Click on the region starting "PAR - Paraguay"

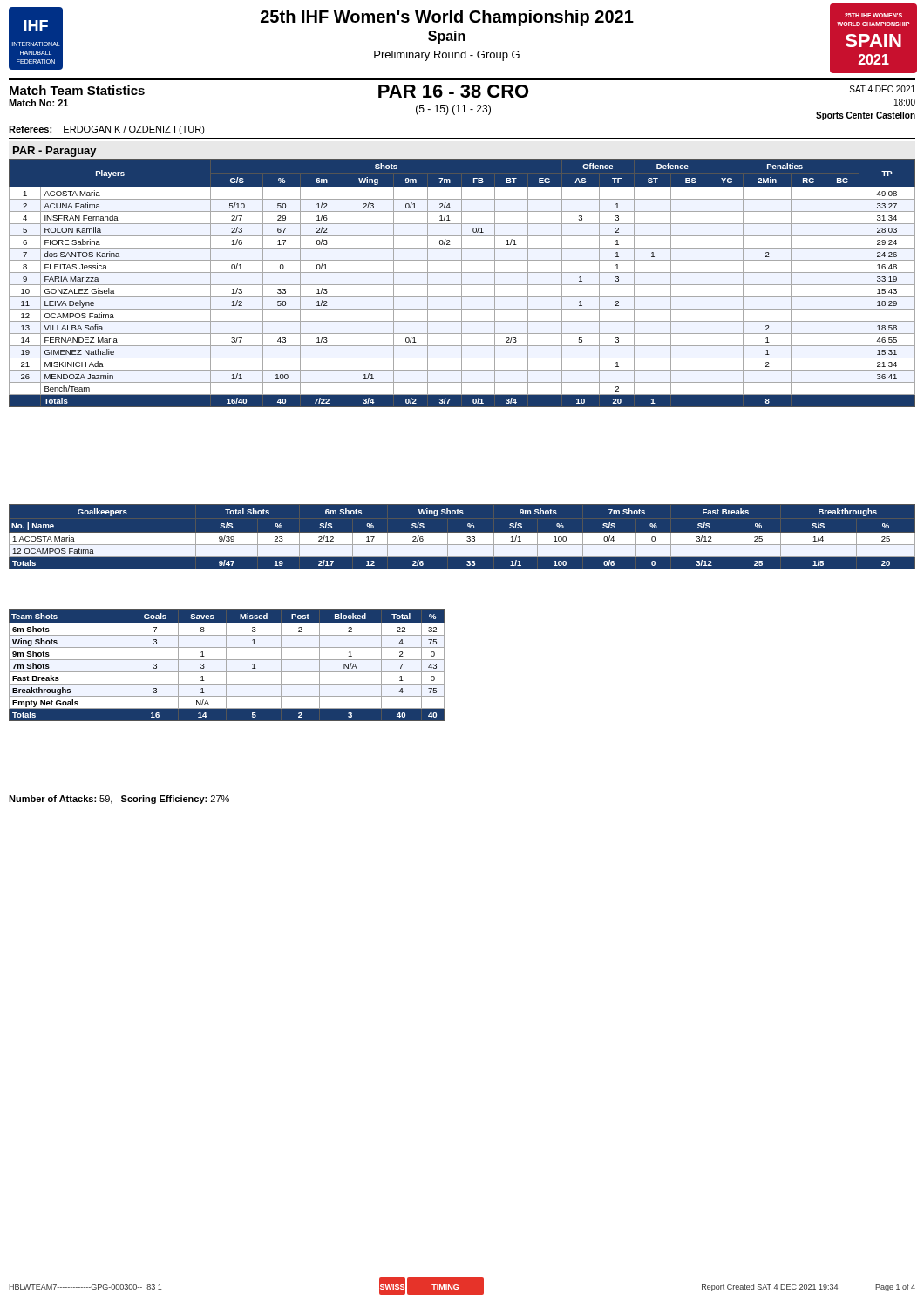point(54,150)
